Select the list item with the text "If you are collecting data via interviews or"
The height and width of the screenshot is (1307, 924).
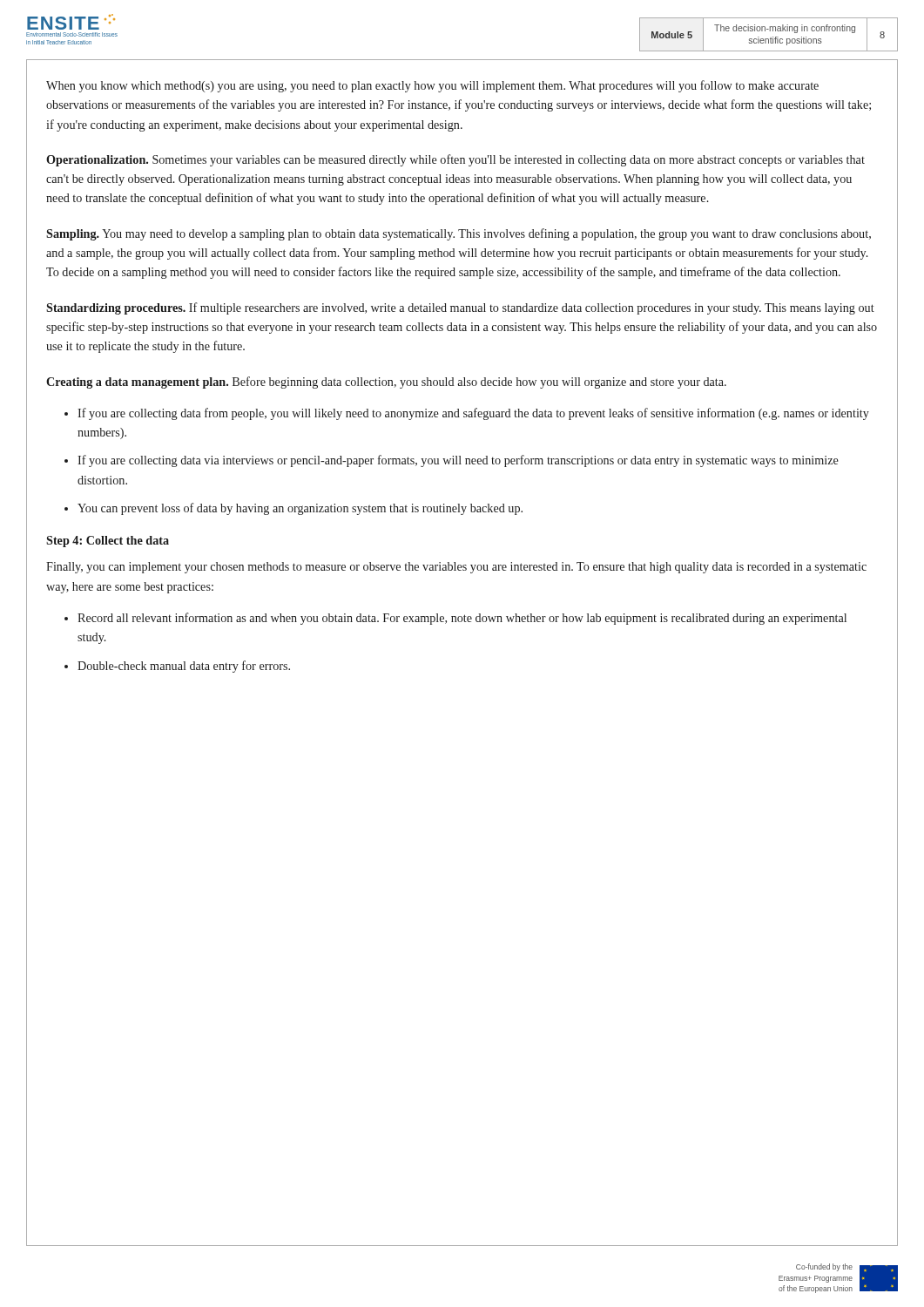point(458,470)
